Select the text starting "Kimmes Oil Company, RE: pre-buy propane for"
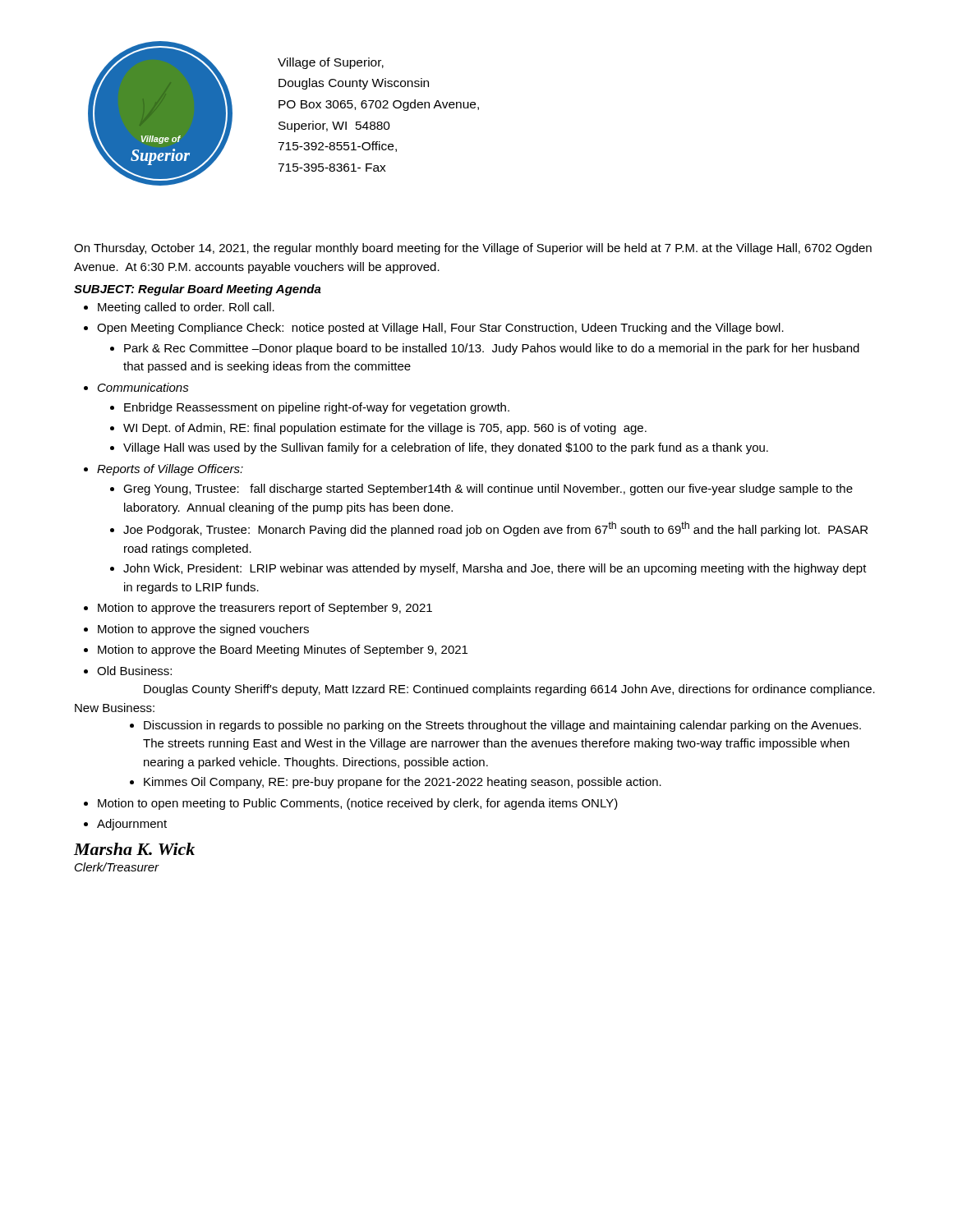This screenshot has height=1232, width=953. 402,782
